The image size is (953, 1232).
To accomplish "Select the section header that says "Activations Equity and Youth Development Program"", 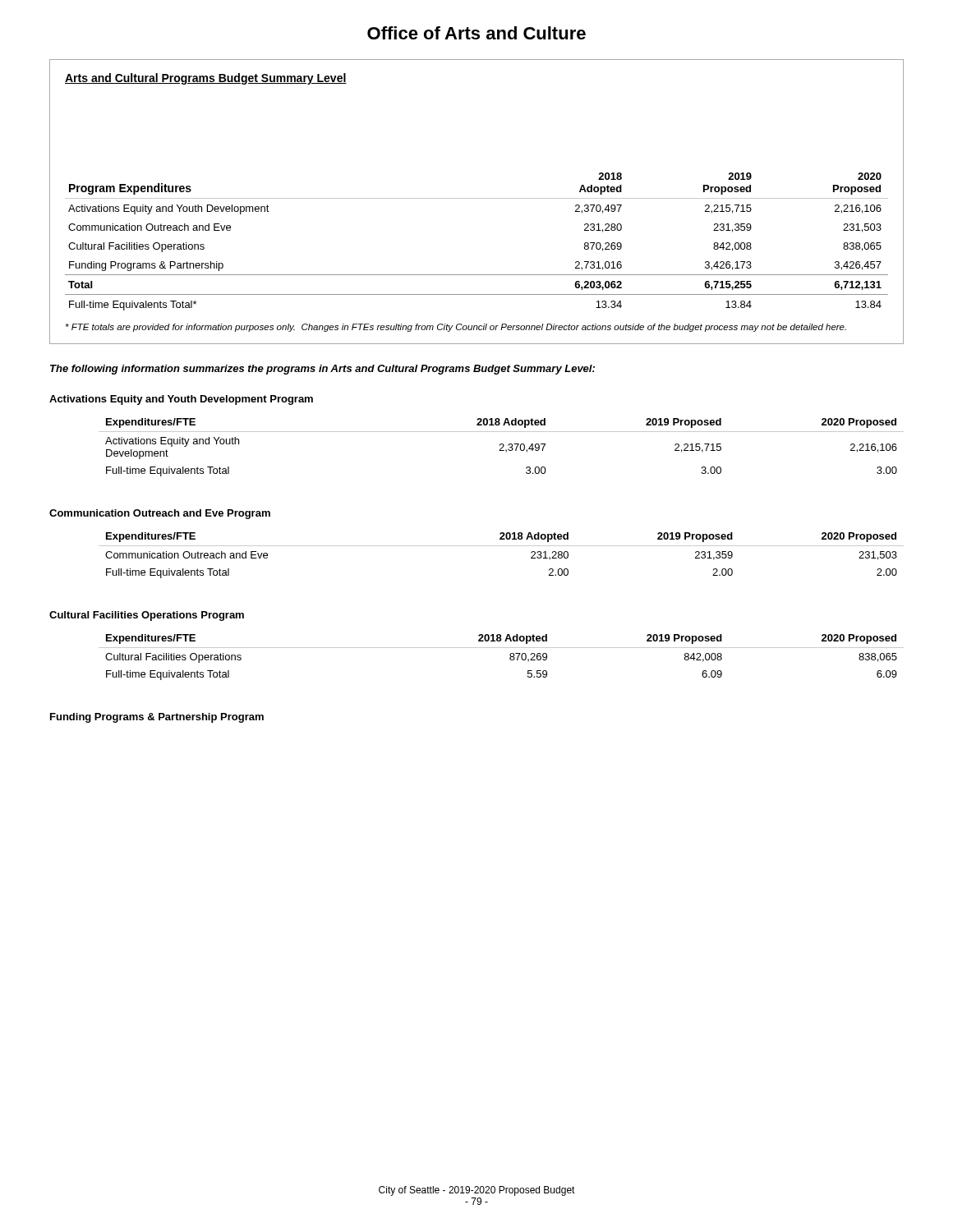I will (181, 399).
